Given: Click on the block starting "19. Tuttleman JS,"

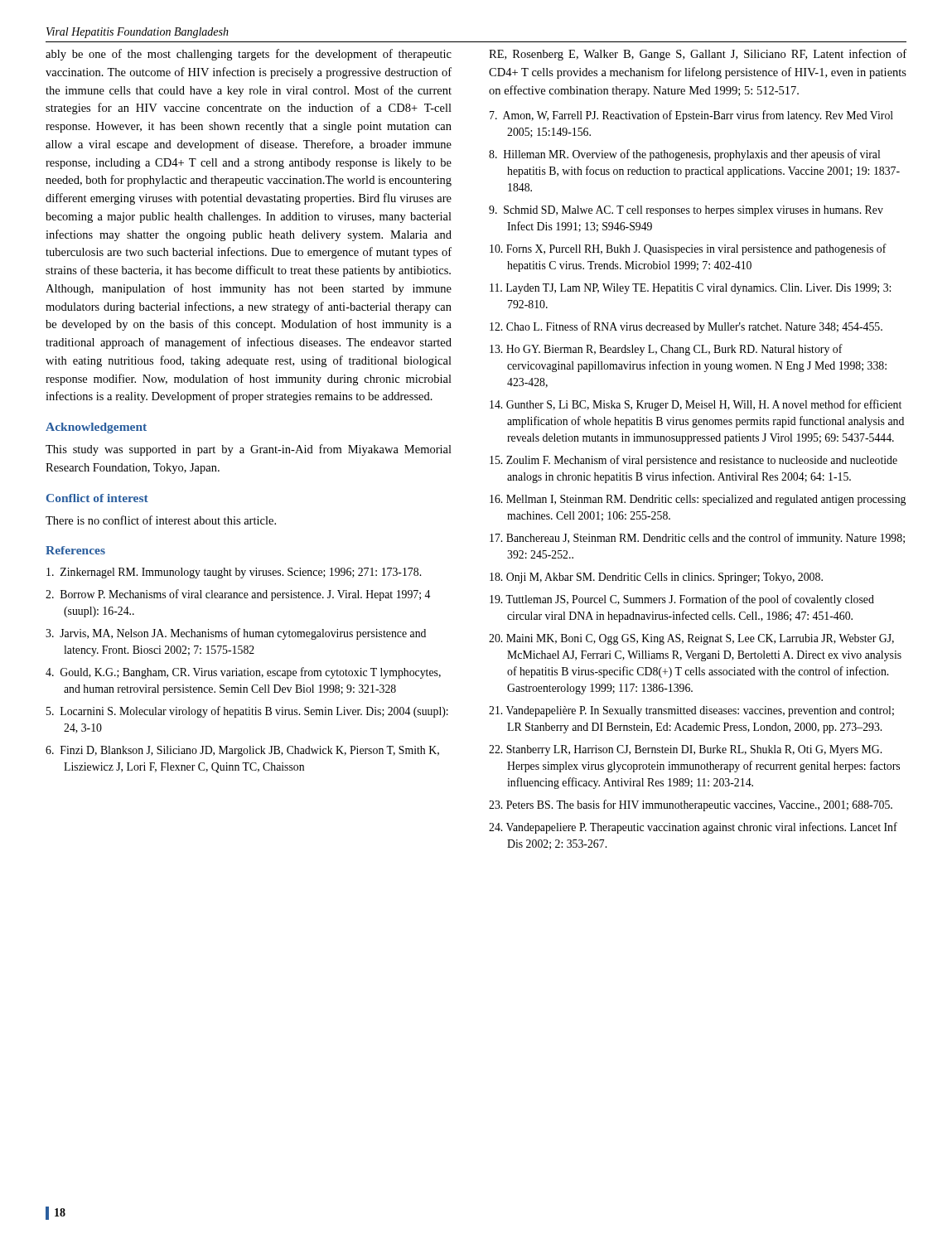Looking at the screenshot, I should (681, 608).
